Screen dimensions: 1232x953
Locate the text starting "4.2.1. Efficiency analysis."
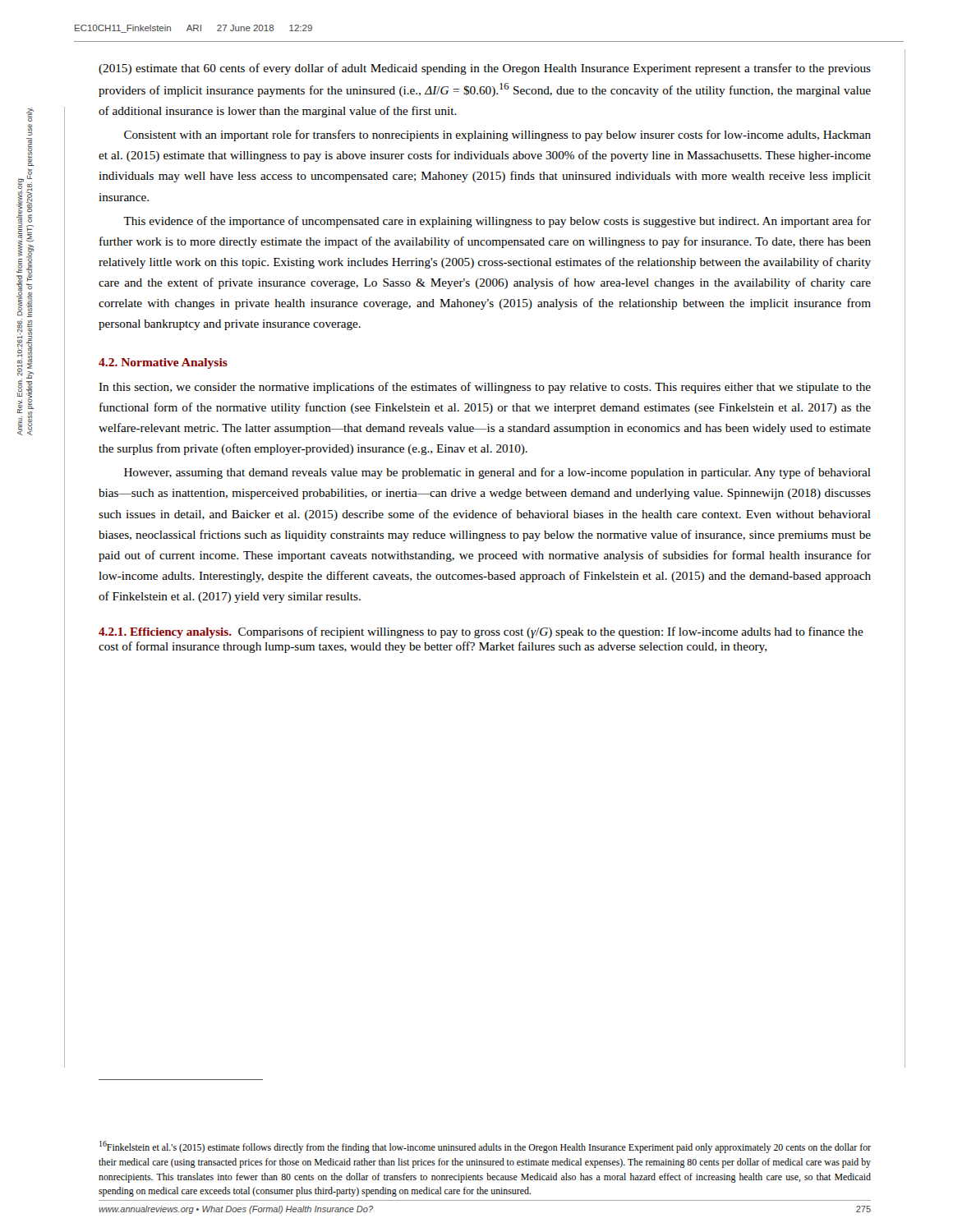pos(165,631)
